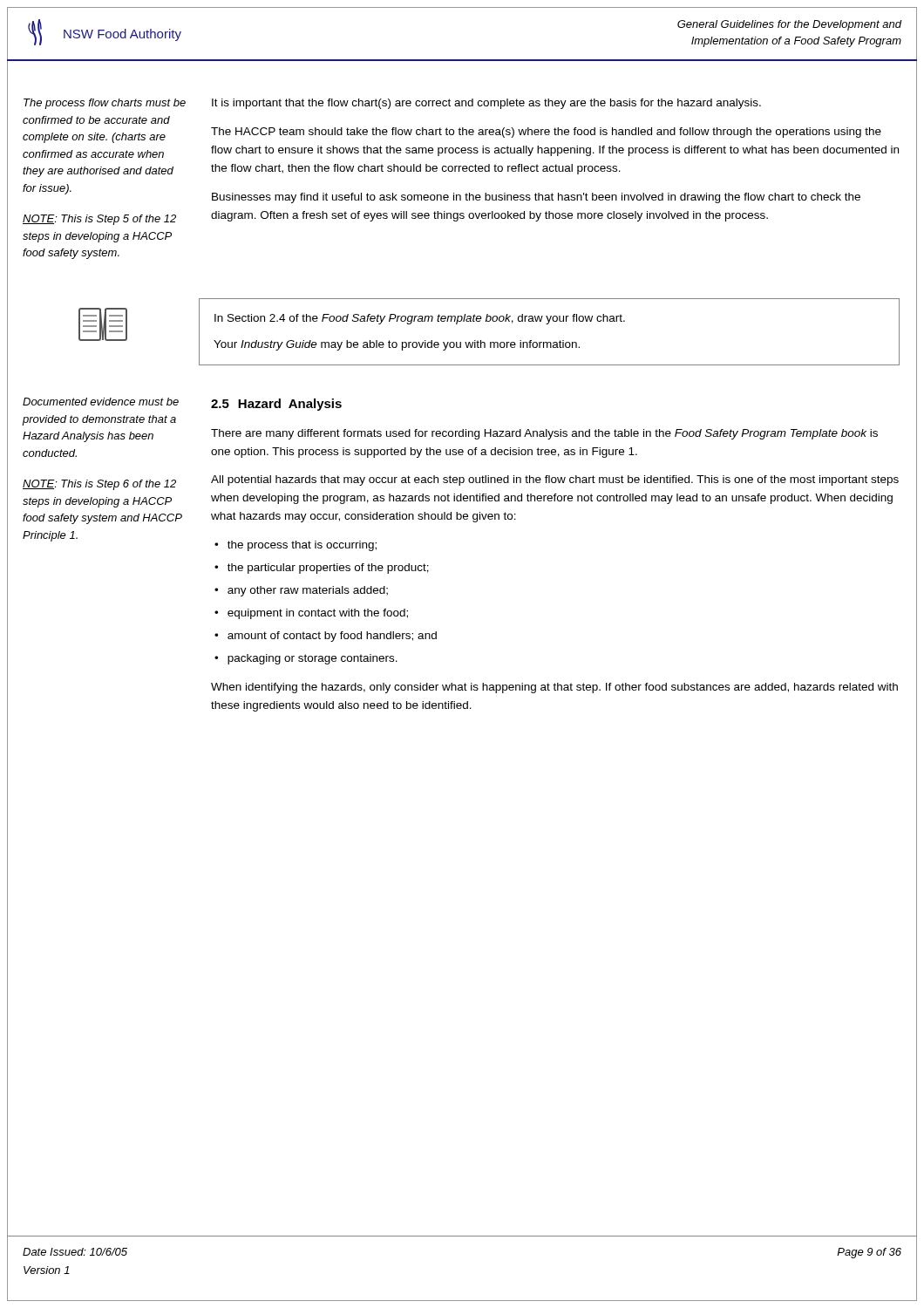Locate the text block that says "There are many different formats"
Viewport: 924px width, 1308px height.
[x=555, y=475]
